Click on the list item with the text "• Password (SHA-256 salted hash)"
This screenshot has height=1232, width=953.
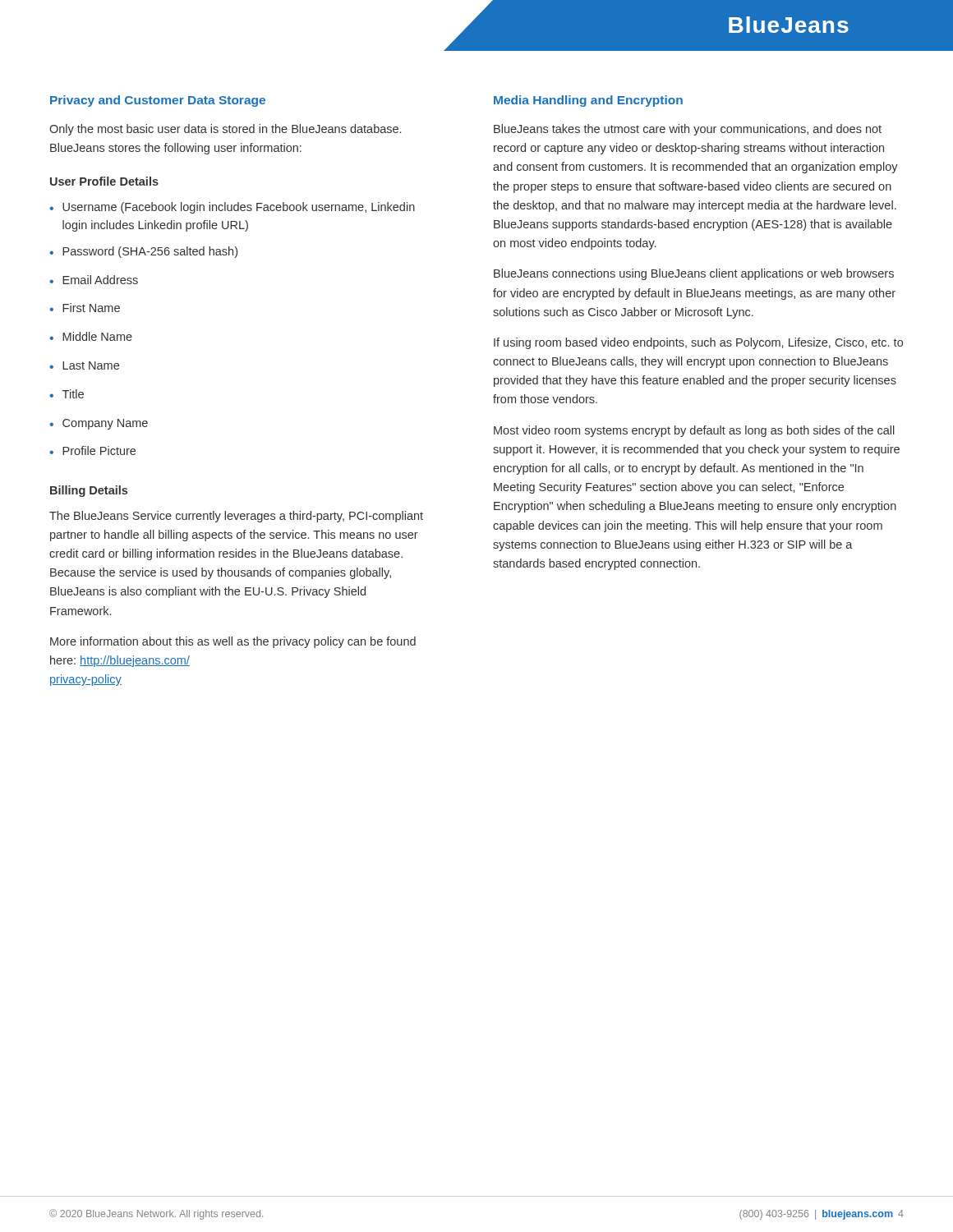coord(144,253)
